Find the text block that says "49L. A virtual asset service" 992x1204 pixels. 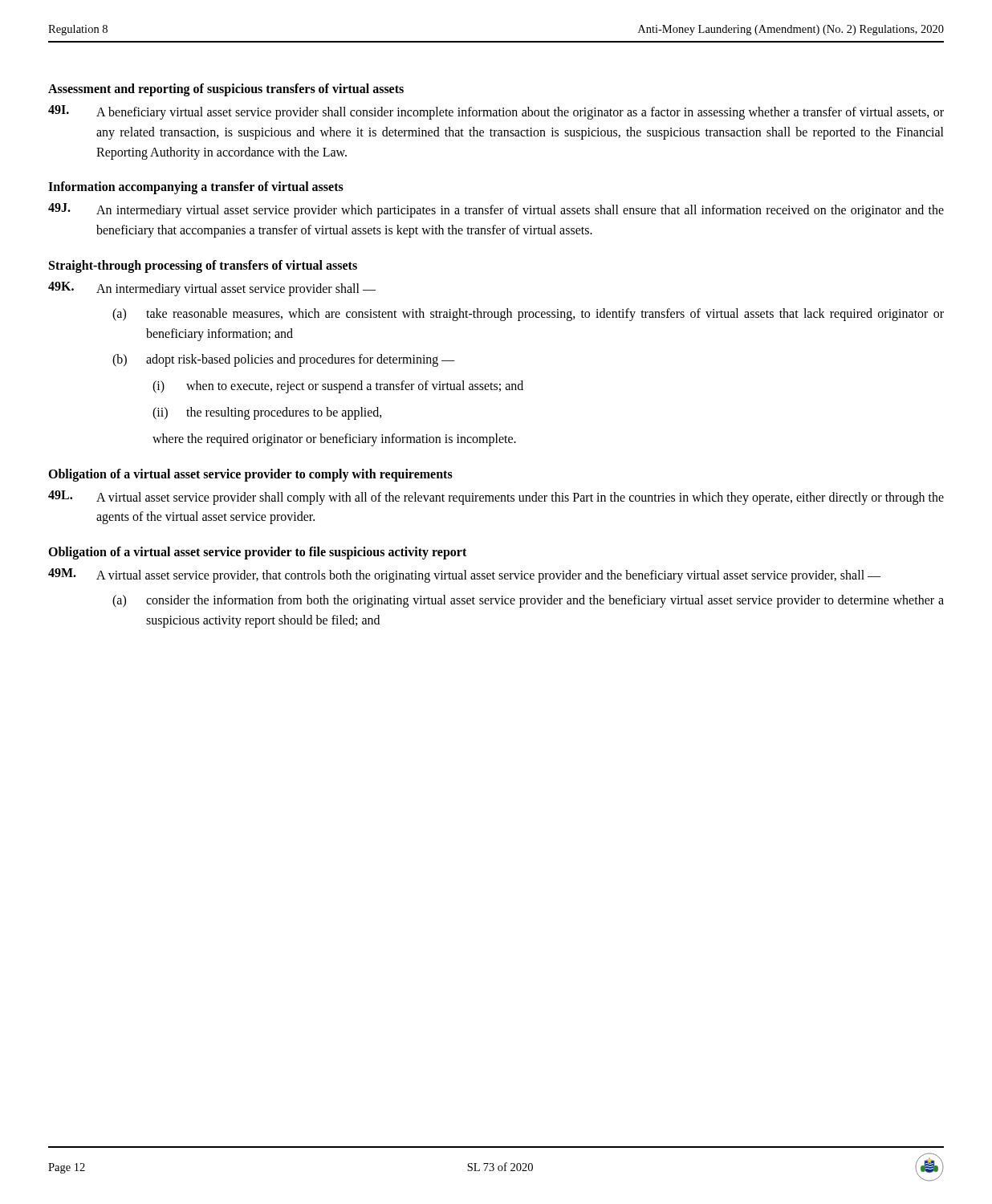pyautogui.click(x=496, y=508)
